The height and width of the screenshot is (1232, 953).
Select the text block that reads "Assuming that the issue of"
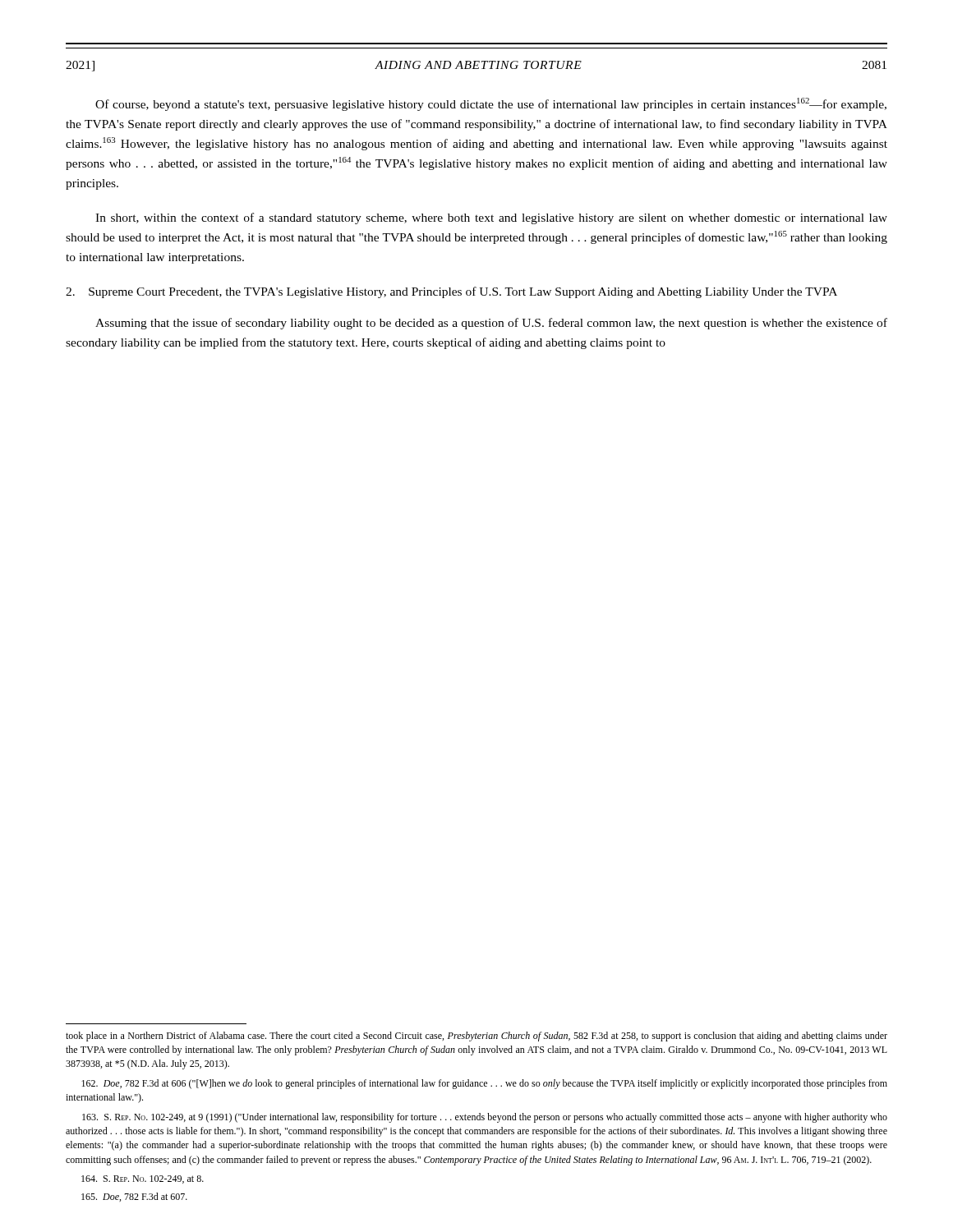[x=476, y=332]
